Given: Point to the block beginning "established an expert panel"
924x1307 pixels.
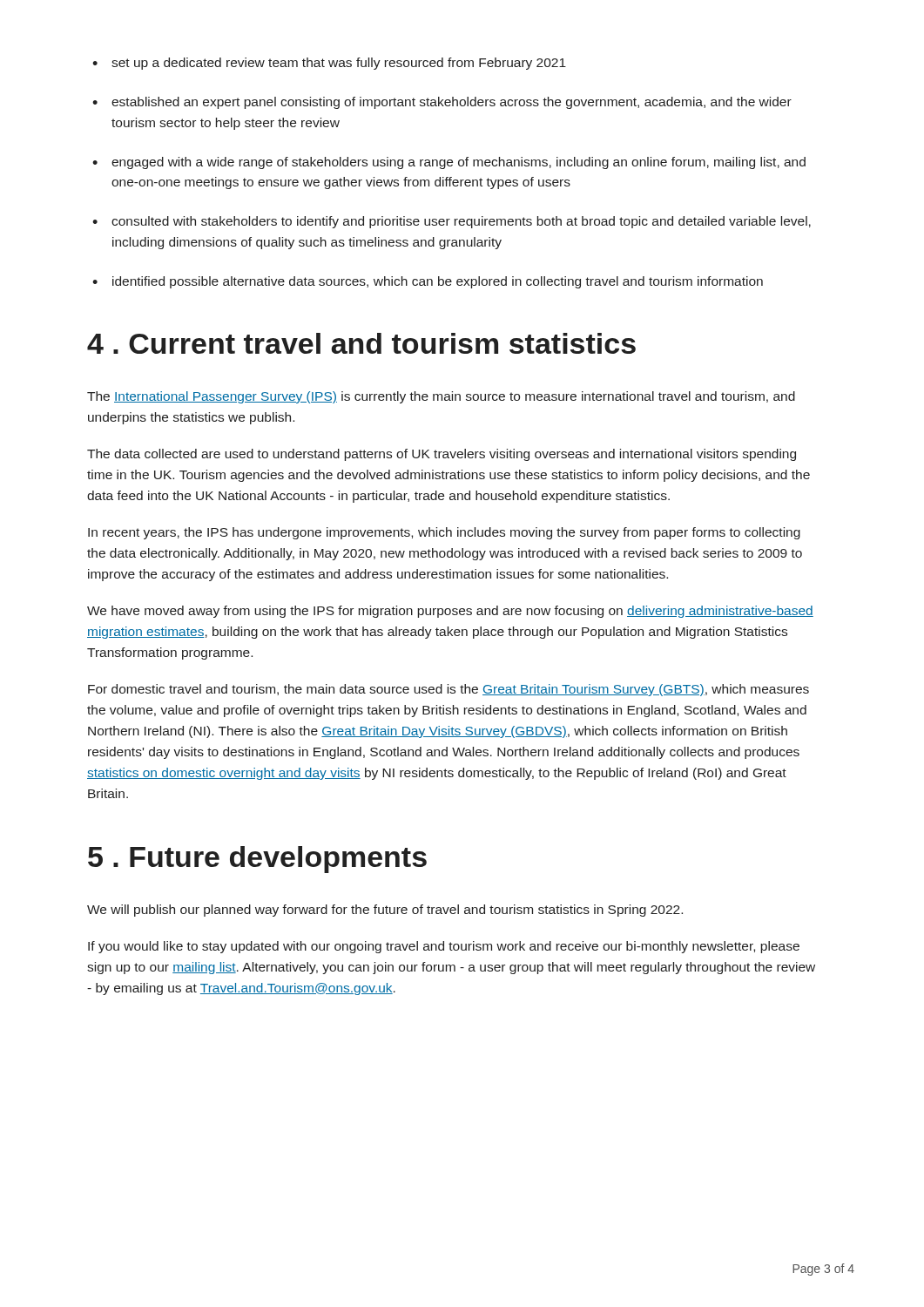Looking at the screenshot, I should 451,112.
